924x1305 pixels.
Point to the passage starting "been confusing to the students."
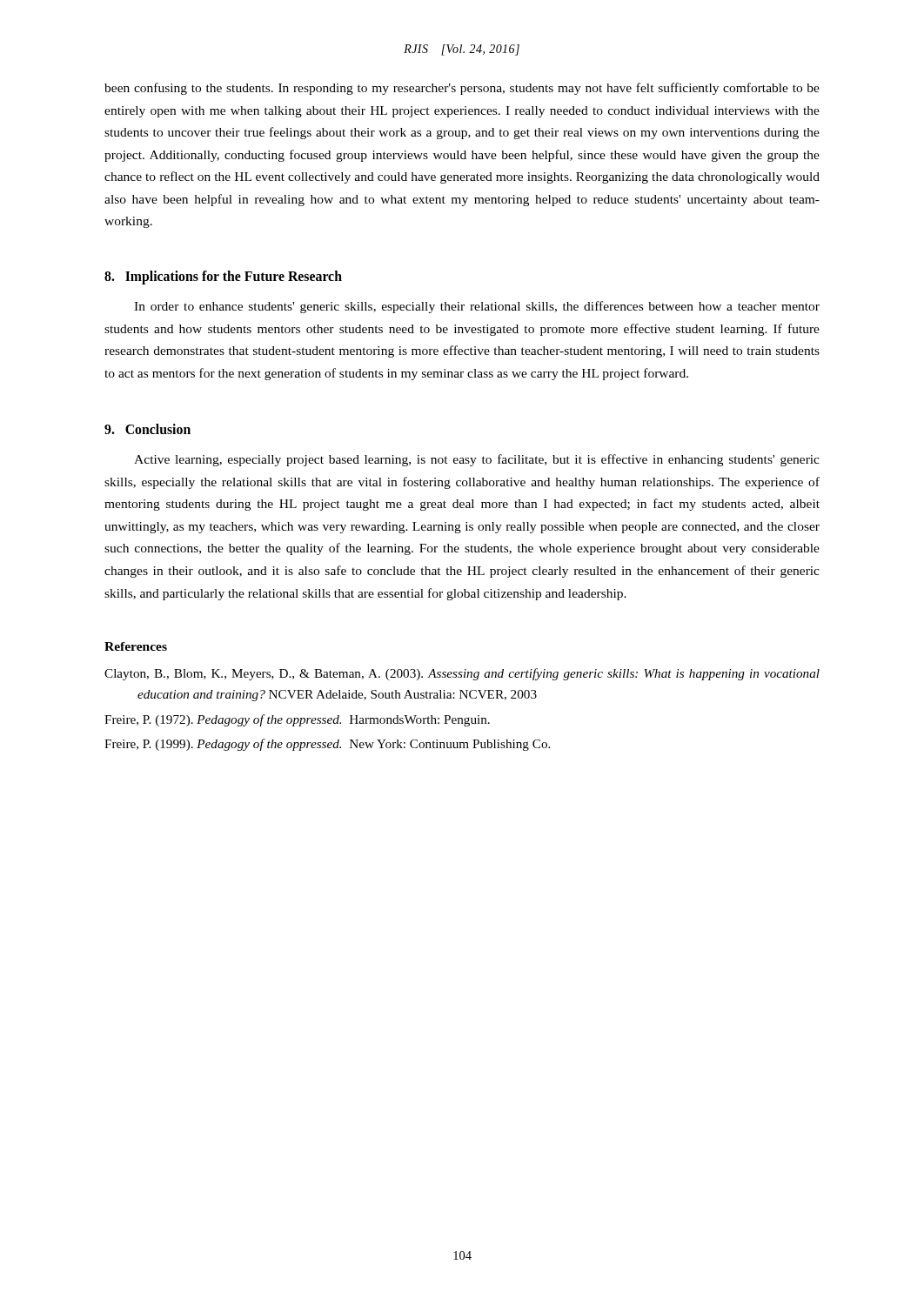[x=462, y=154]
